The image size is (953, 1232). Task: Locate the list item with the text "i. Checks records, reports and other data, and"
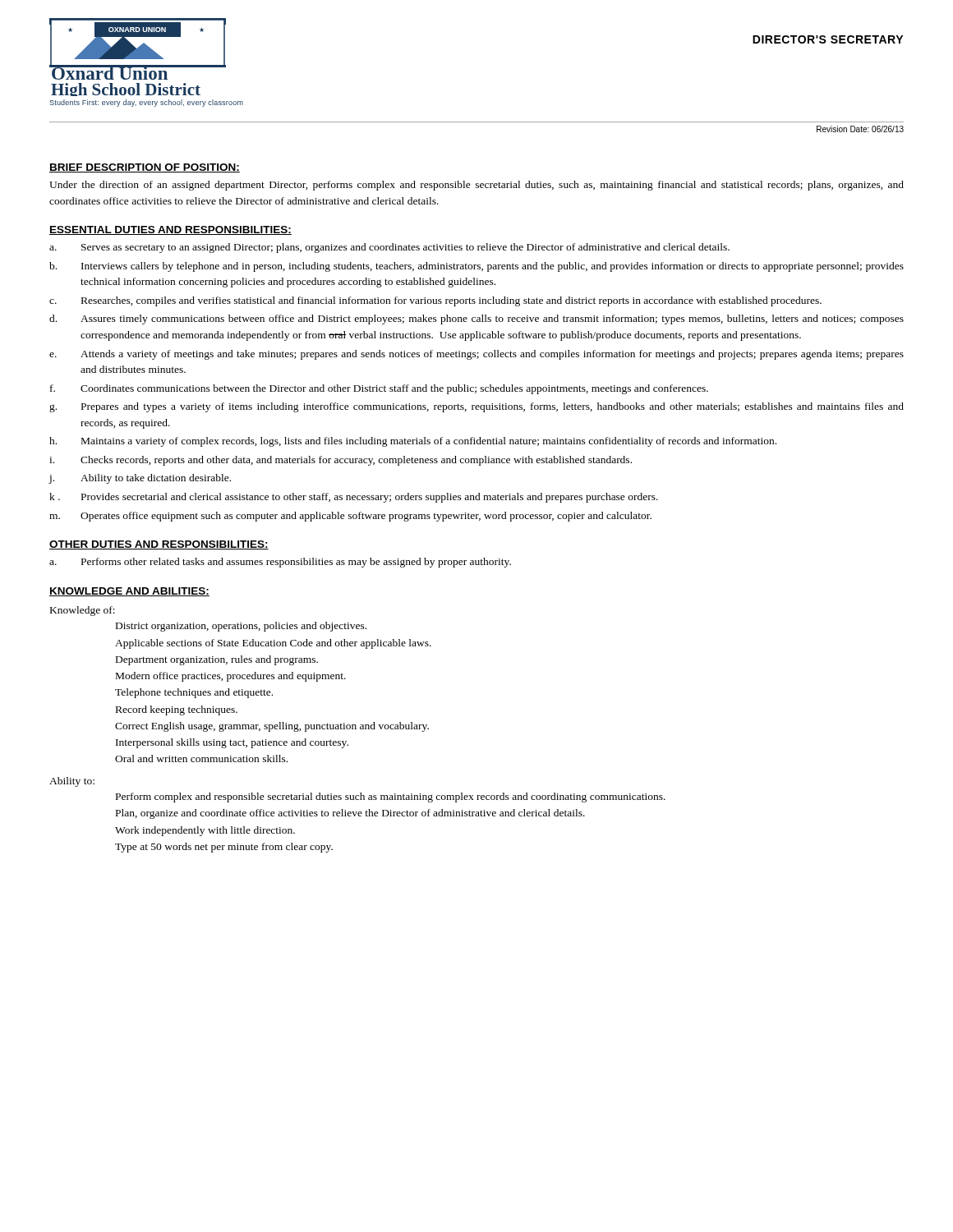pos(476,460)
